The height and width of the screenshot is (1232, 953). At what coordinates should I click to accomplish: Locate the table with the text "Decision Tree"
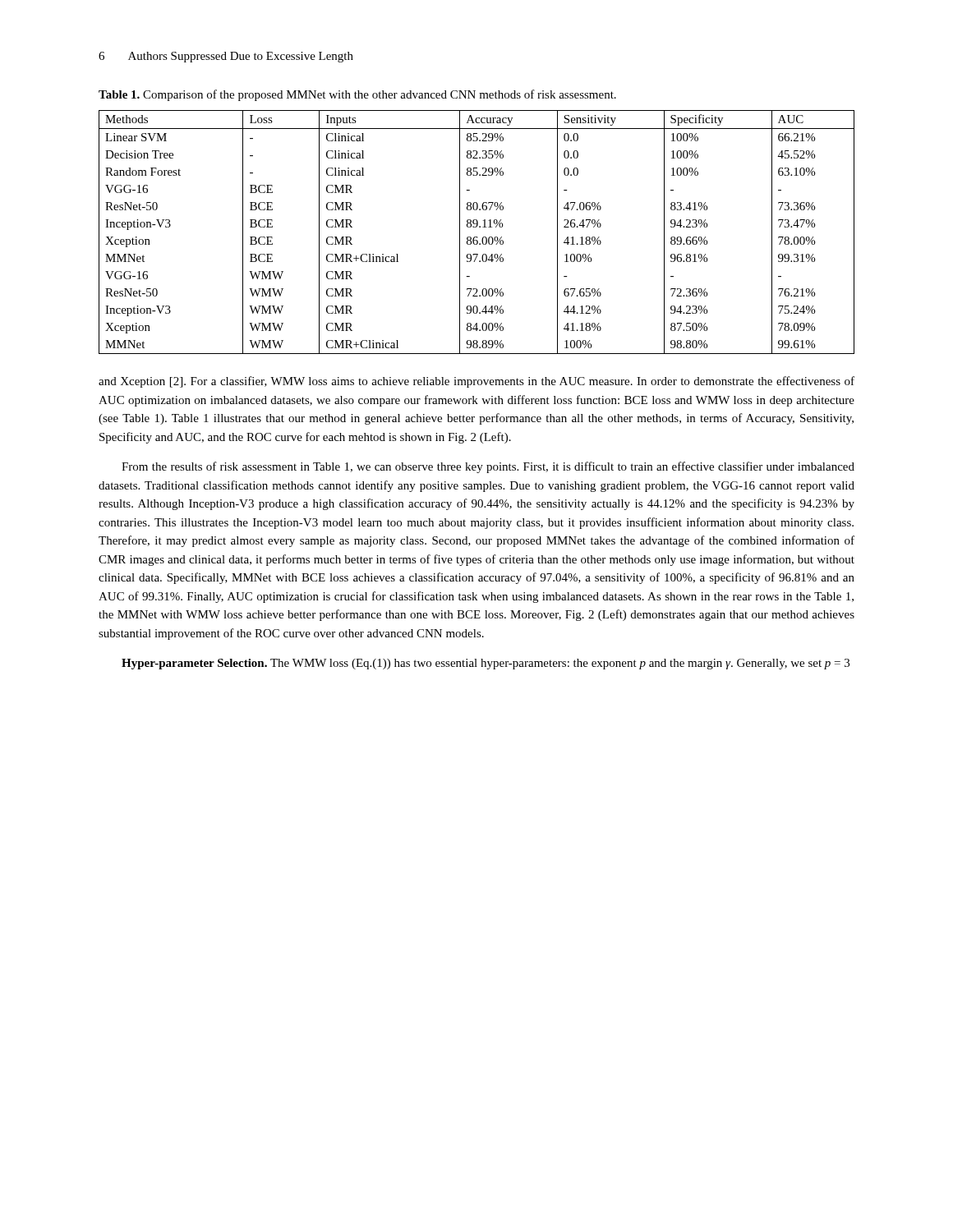tap(476, 232)
